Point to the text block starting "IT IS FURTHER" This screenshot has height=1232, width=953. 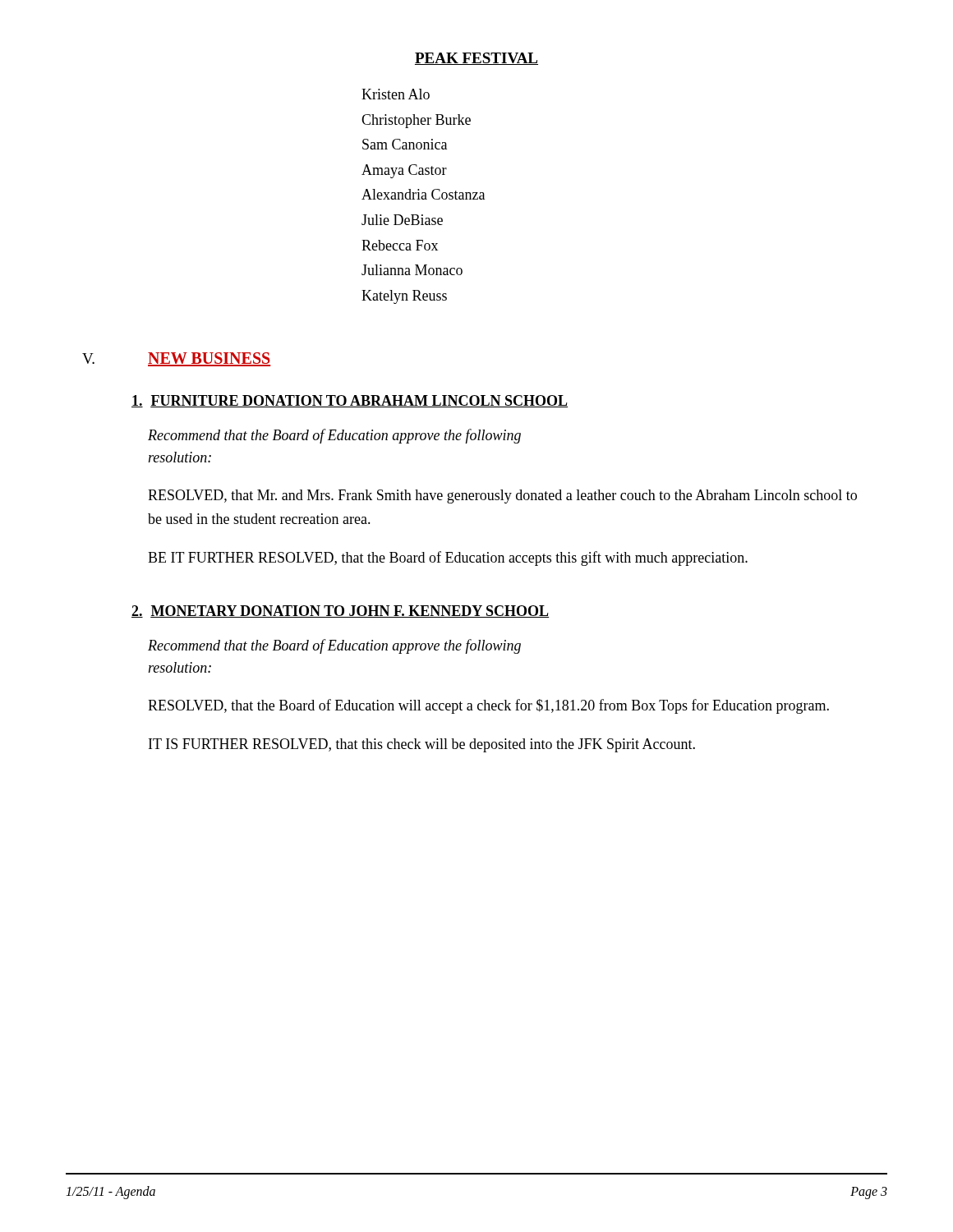tap(422, 744)
